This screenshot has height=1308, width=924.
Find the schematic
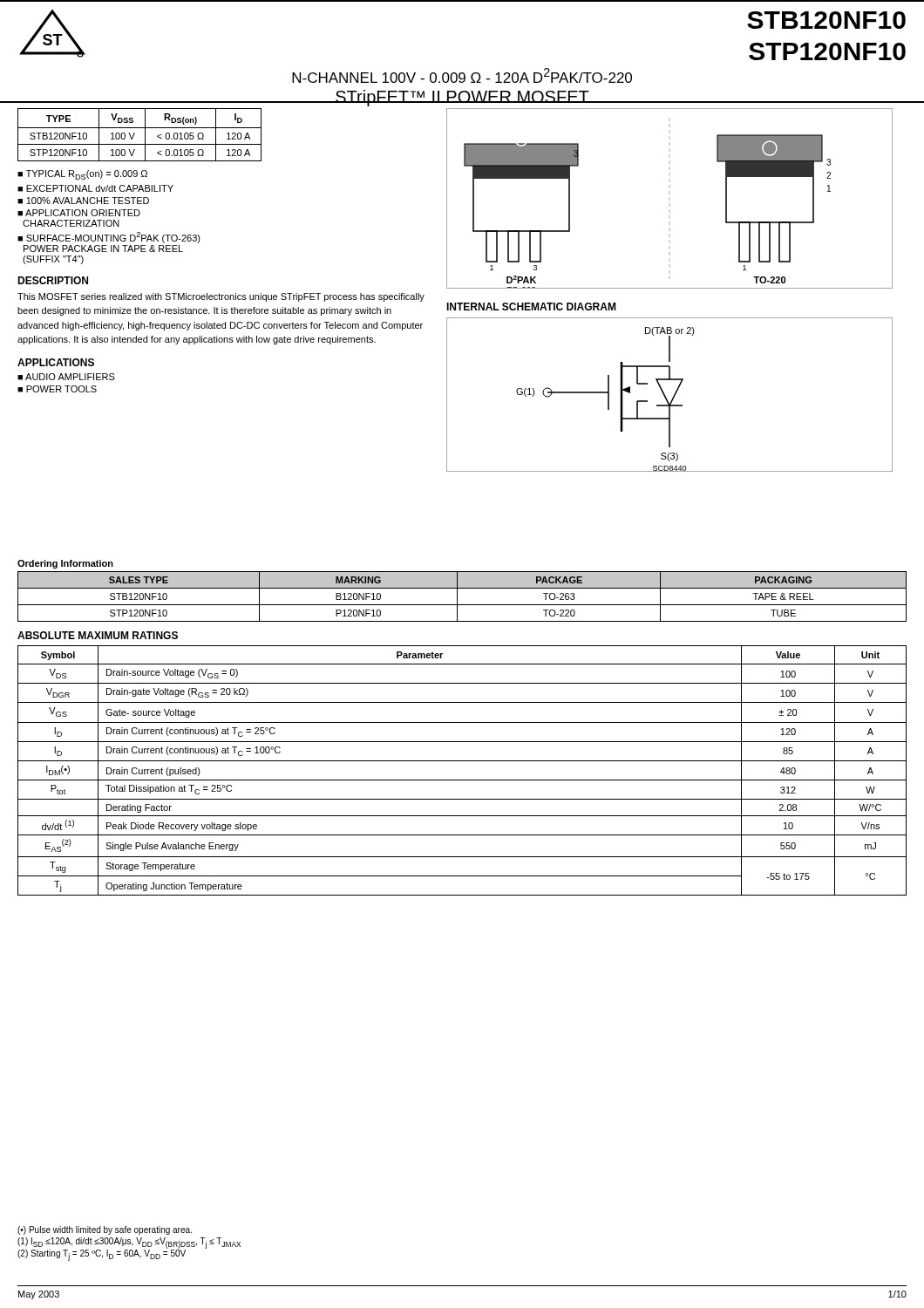(x=669, y=395)
